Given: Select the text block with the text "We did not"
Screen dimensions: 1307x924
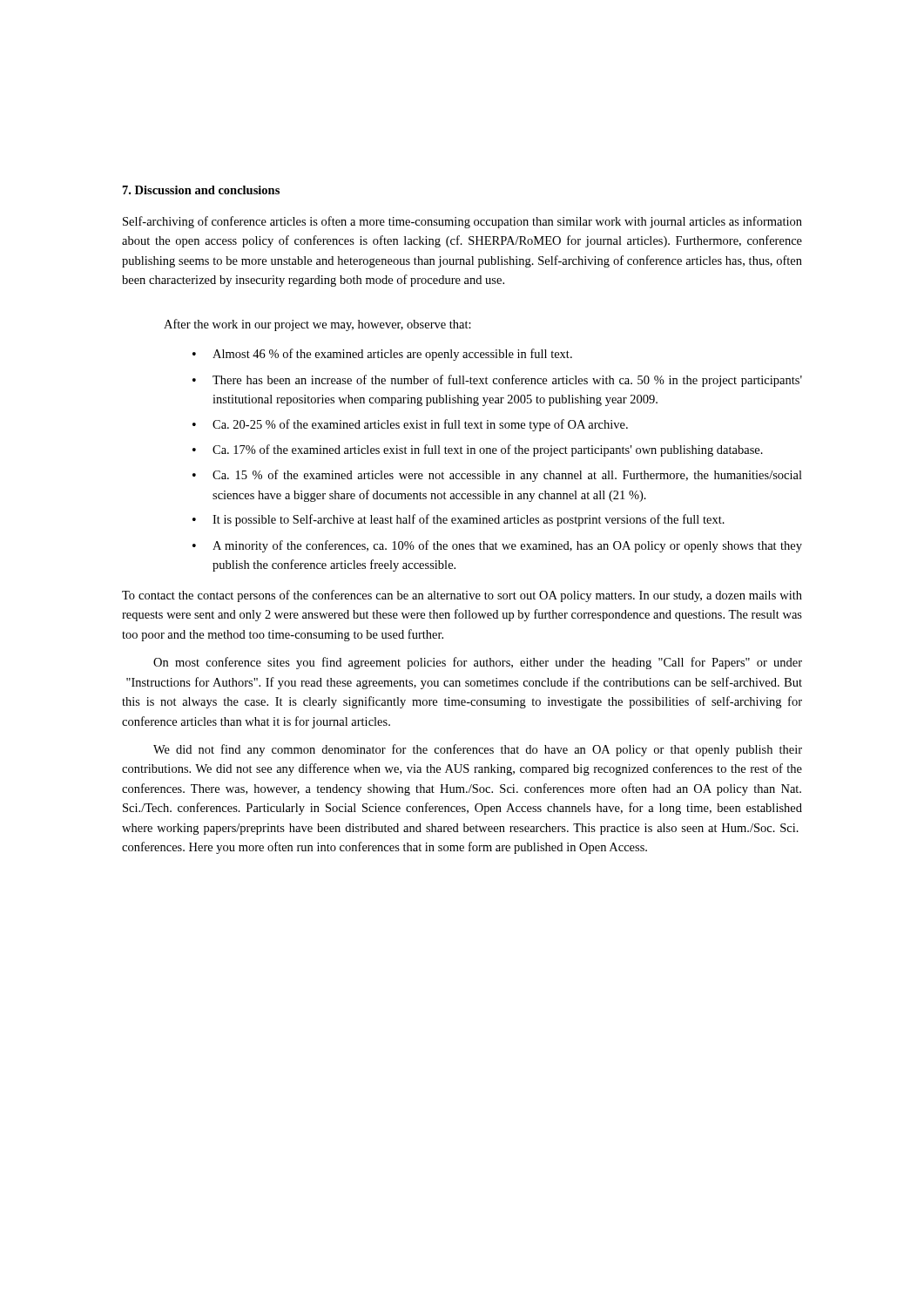Looking at the screenshot, I should [462, 798].
